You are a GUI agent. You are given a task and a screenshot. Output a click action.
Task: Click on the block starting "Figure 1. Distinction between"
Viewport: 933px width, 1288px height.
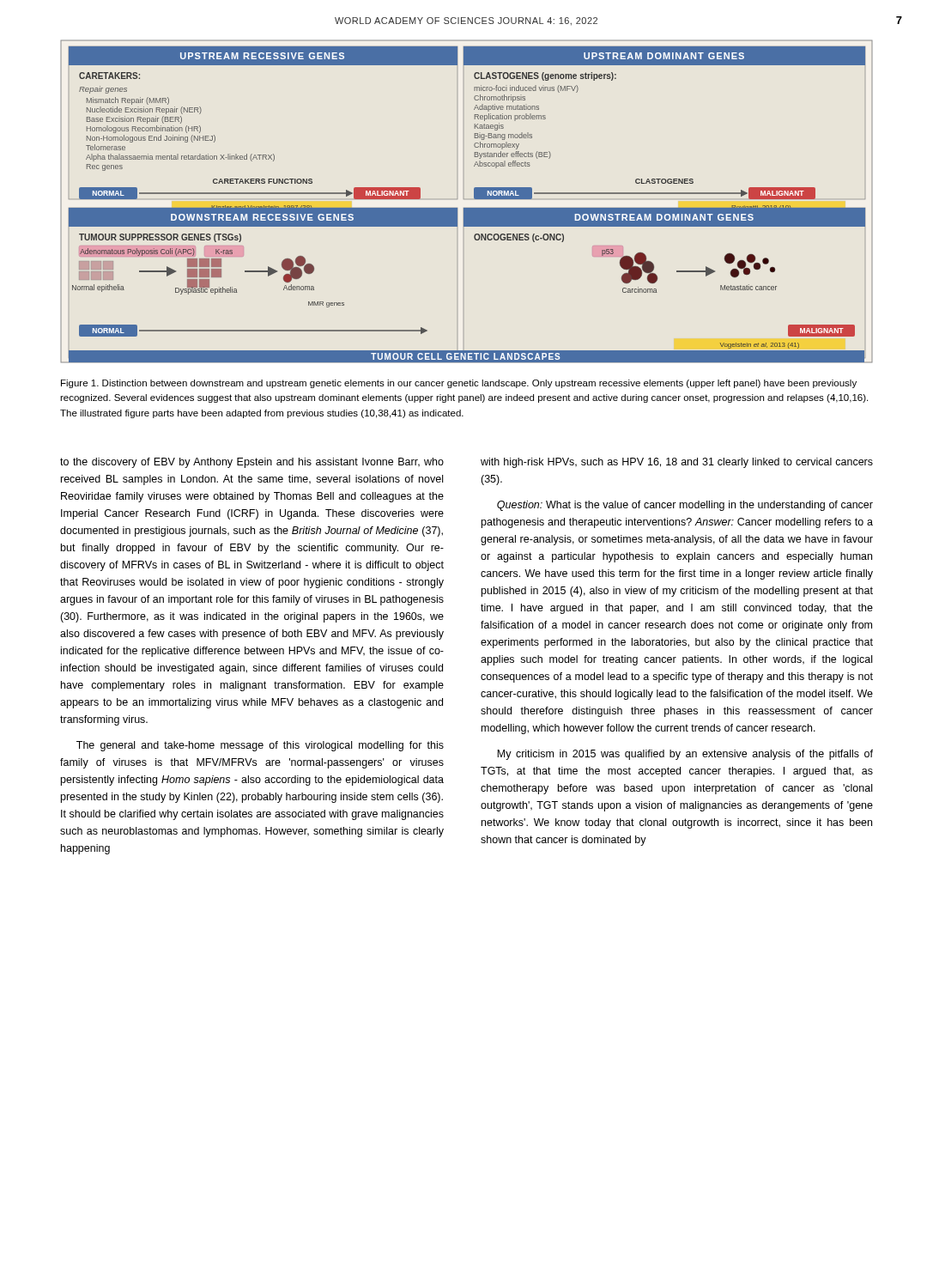[x=464, y=398]
